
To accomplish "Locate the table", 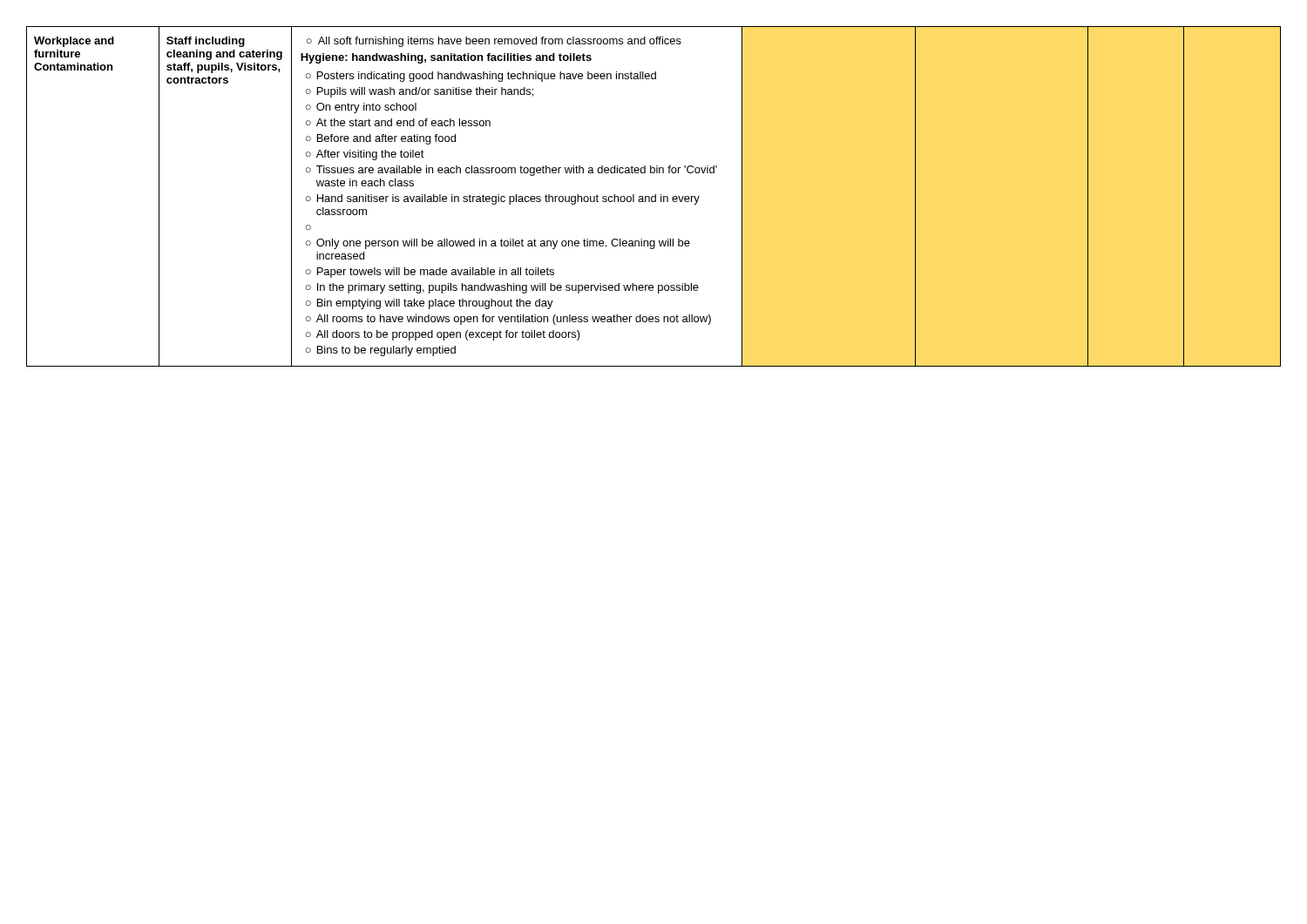I will tap(654, 196).
